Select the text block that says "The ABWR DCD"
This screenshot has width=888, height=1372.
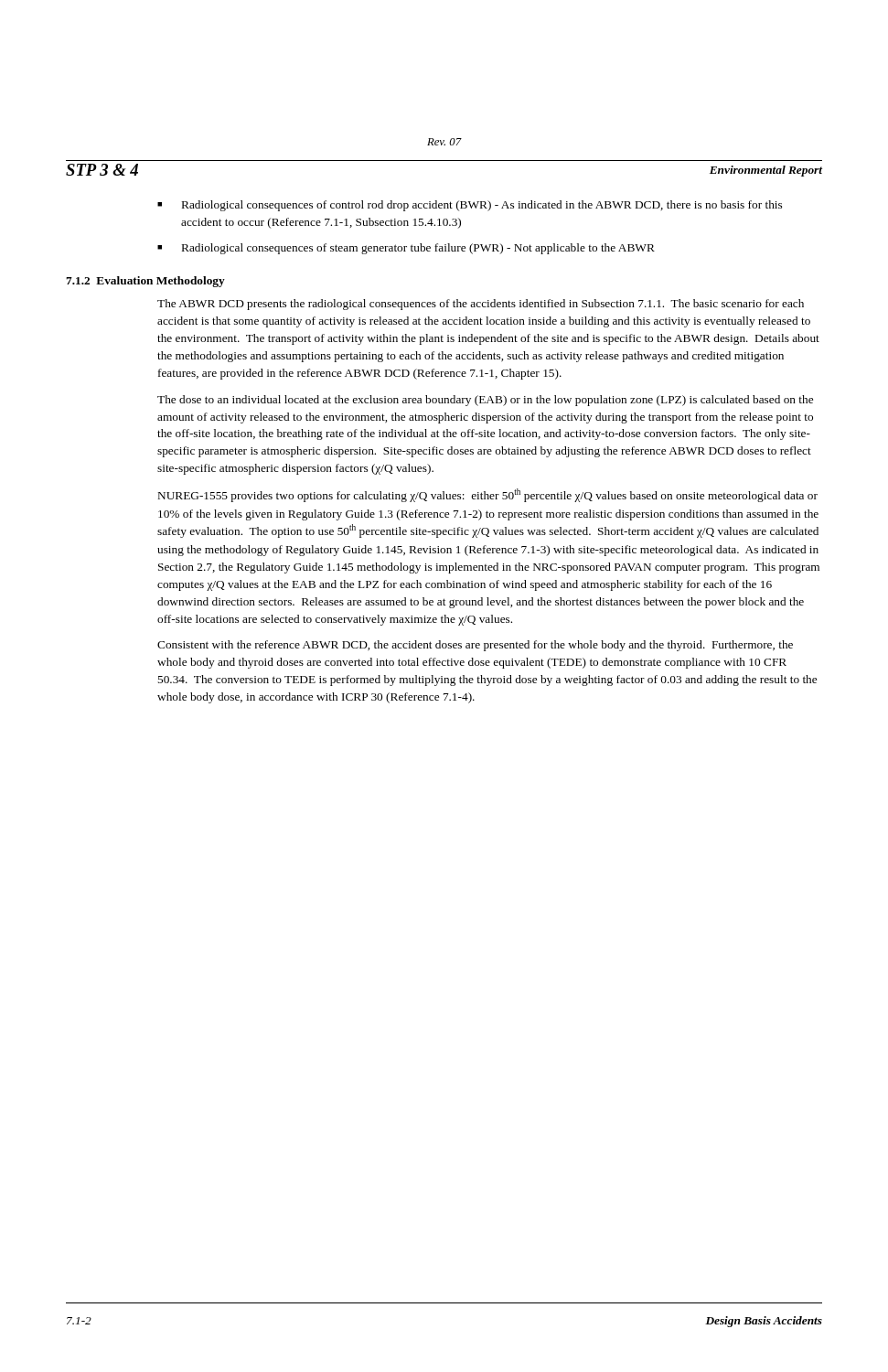(x=488, y=338)
